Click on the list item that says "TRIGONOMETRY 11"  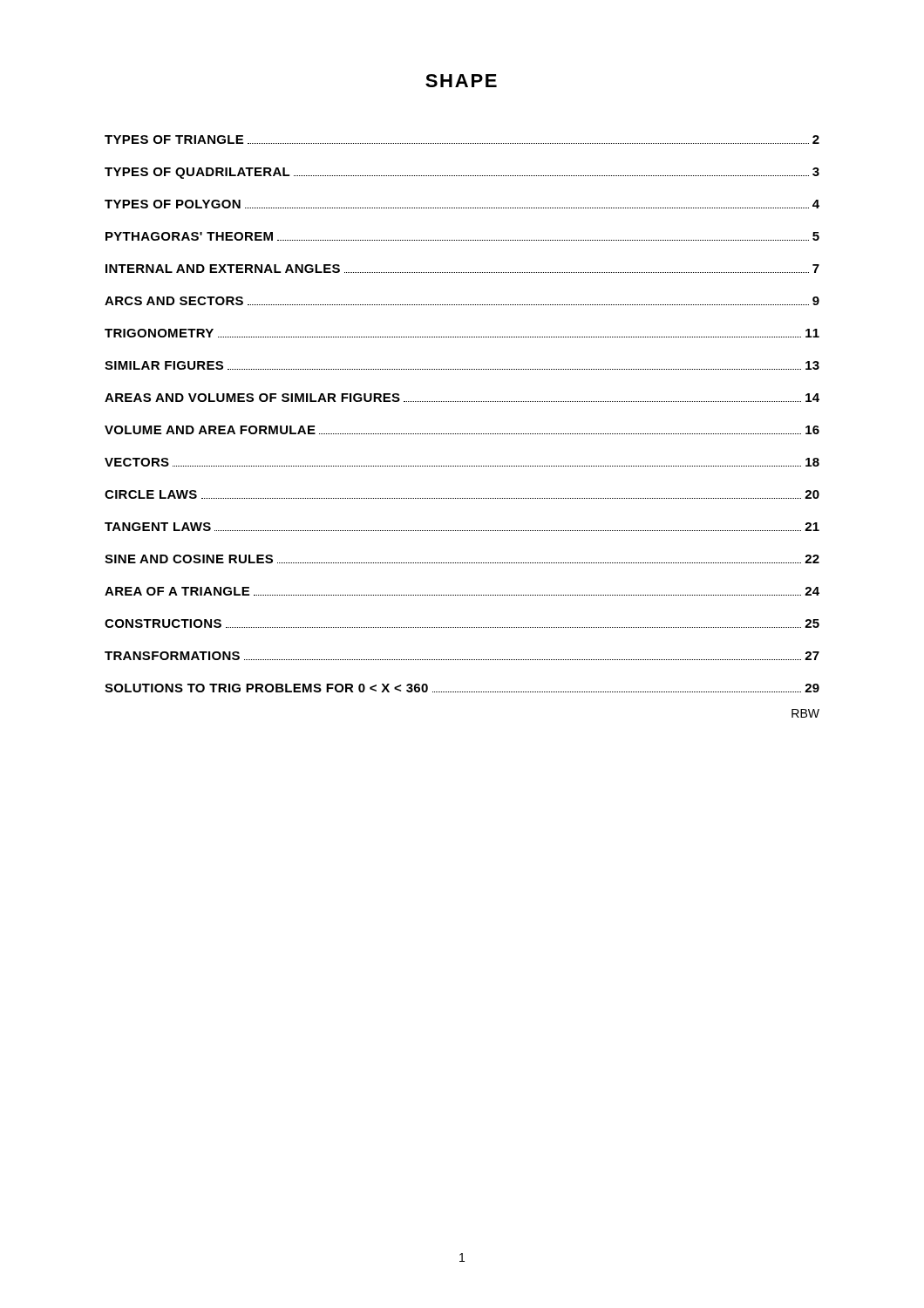click(462, 333)
